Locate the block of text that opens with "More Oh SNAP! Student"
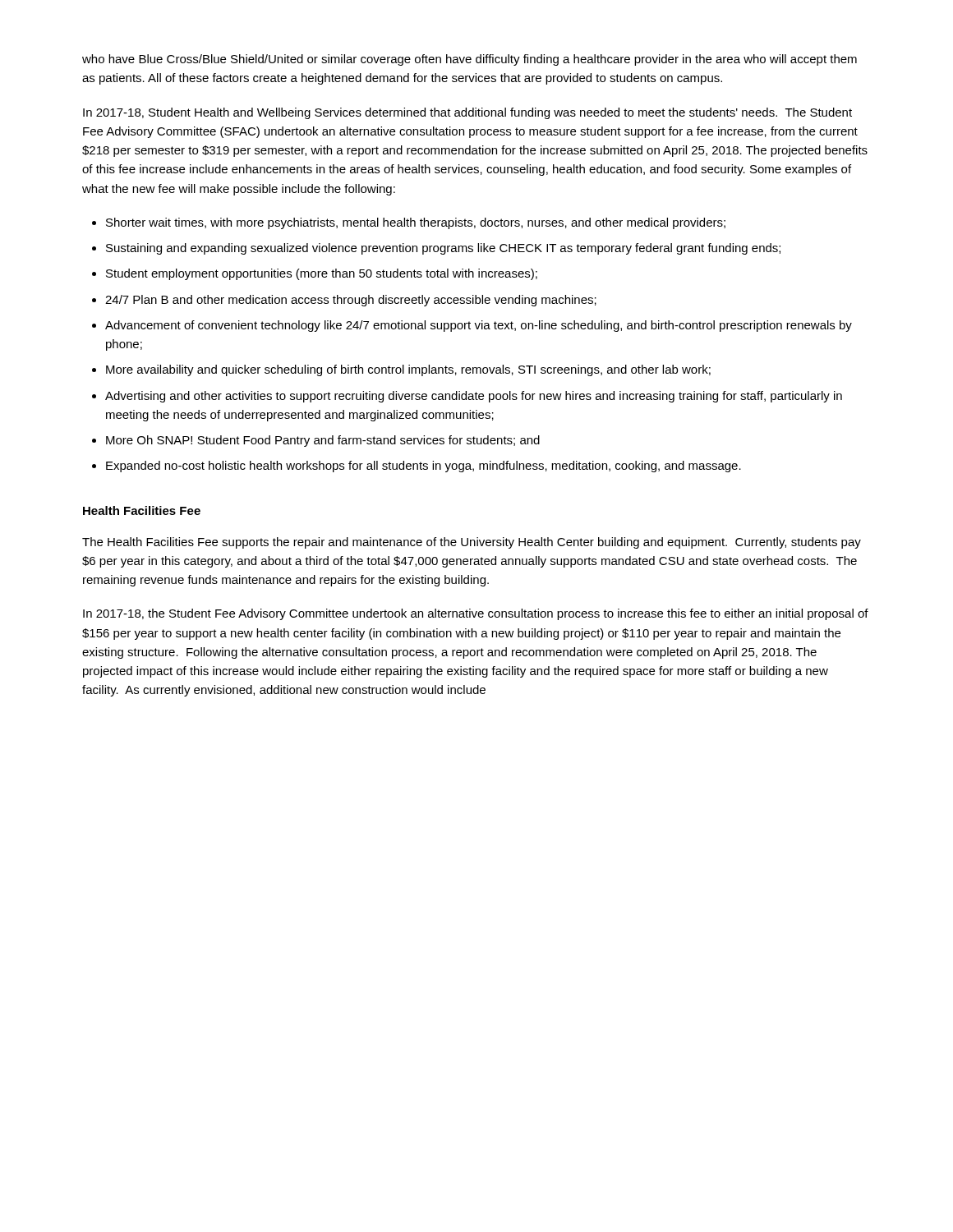The image size is (953, 1232). point(323,440)
